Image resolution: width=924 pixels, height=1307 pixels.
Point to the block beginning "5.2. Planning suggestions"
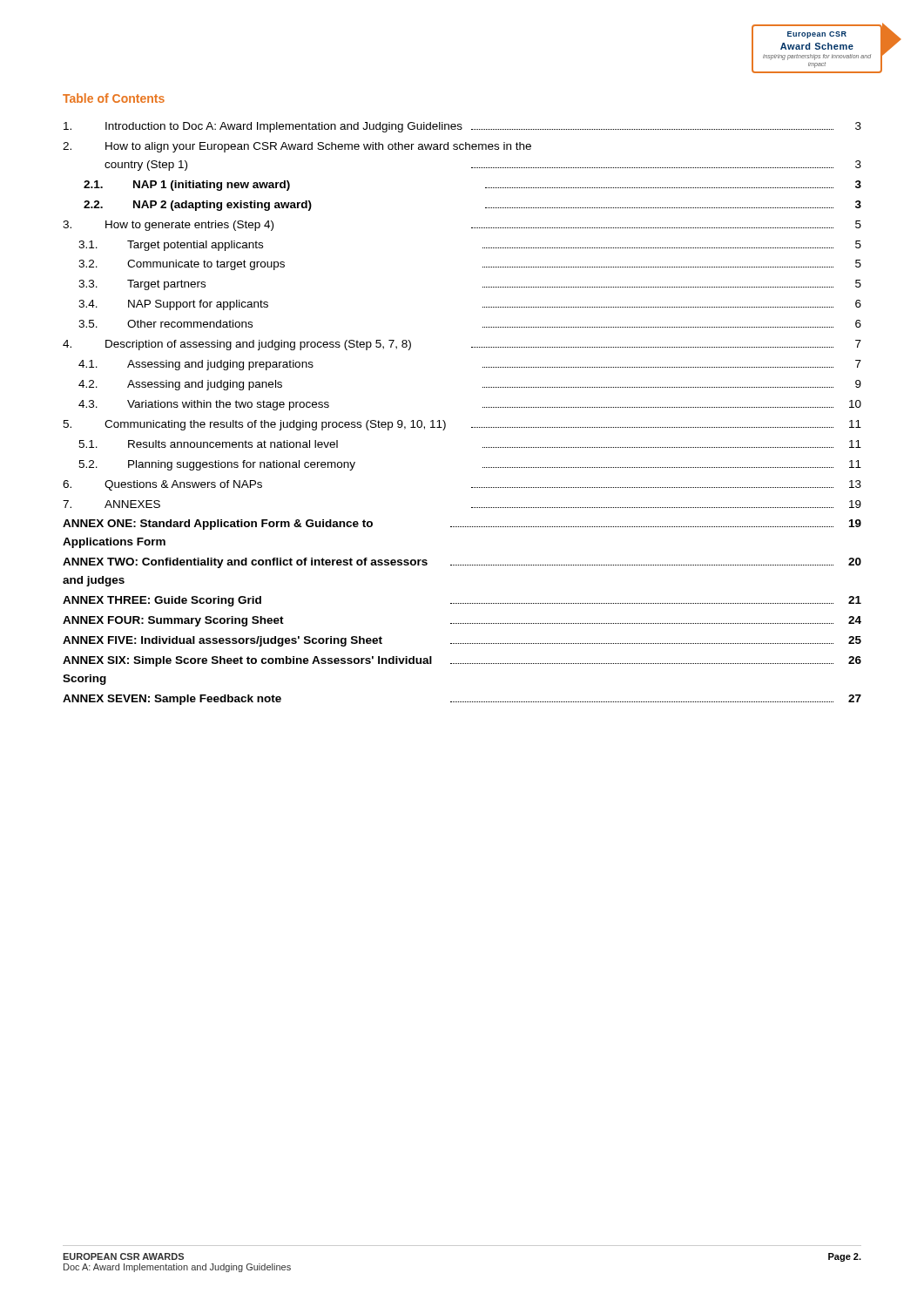click(x=247, y=465)
